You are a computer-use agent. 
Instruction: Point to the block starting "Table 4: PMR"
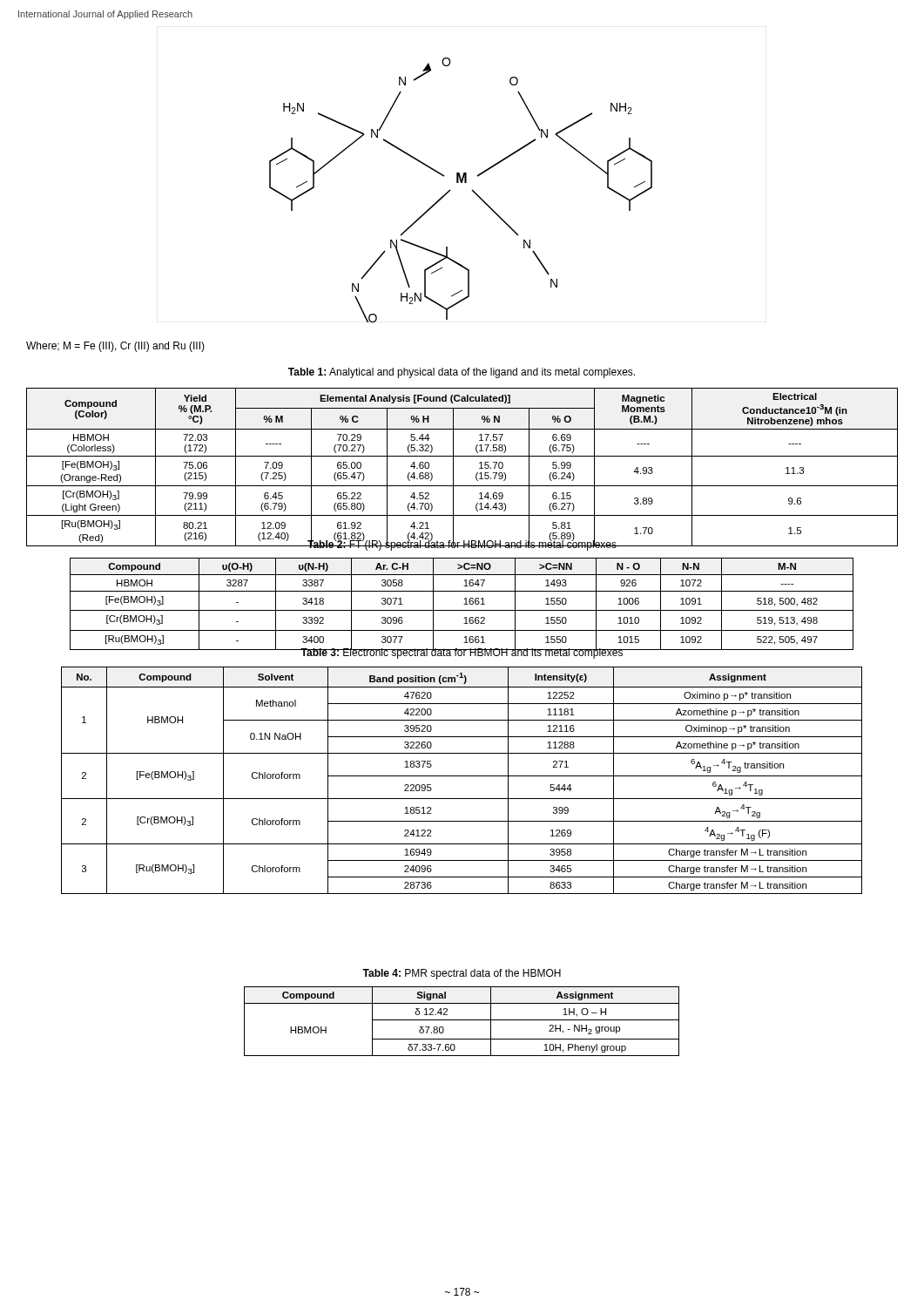[462, 973]
